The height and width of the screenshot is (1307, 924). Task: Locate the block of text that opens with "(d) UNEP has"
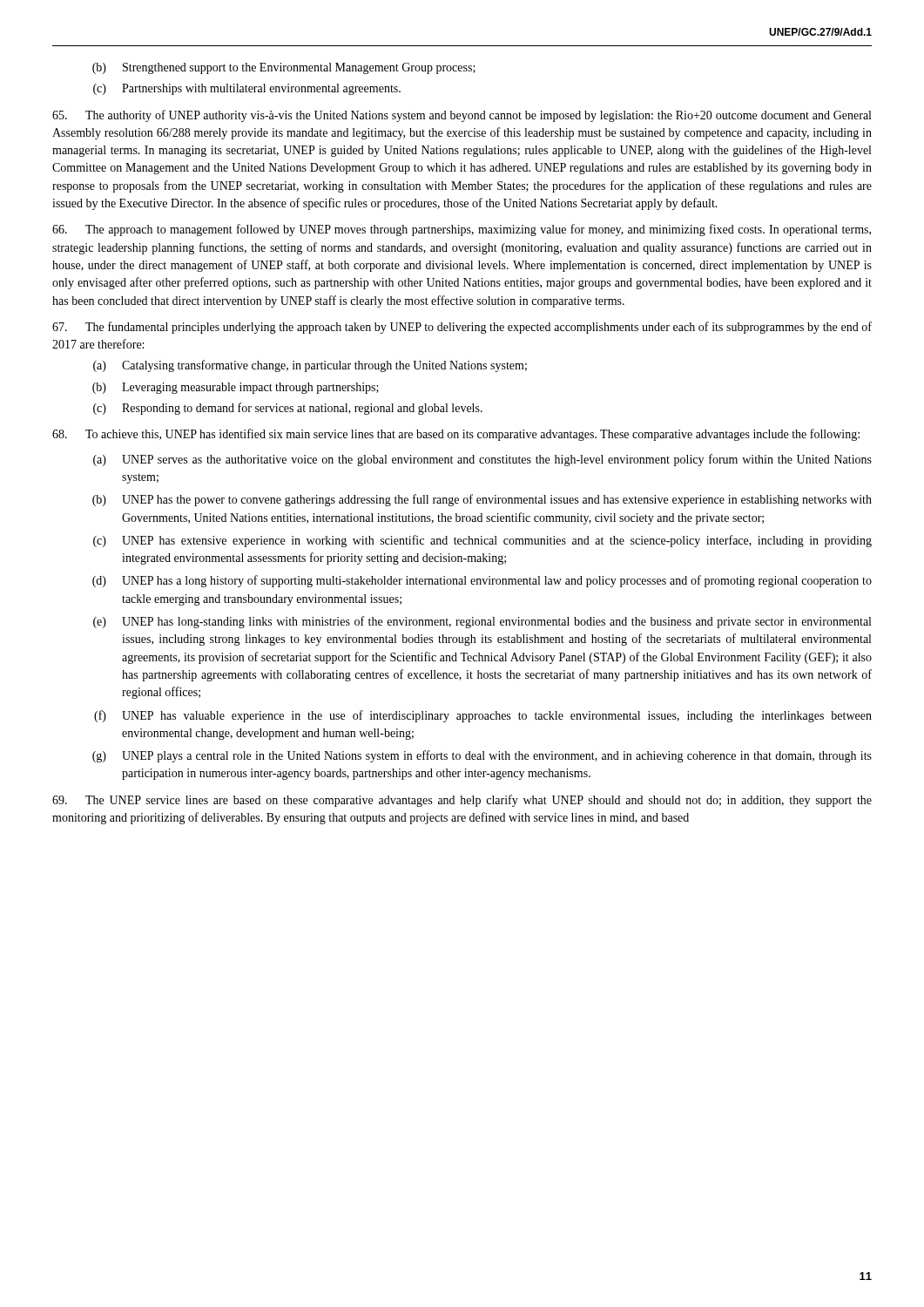[462, 591]
